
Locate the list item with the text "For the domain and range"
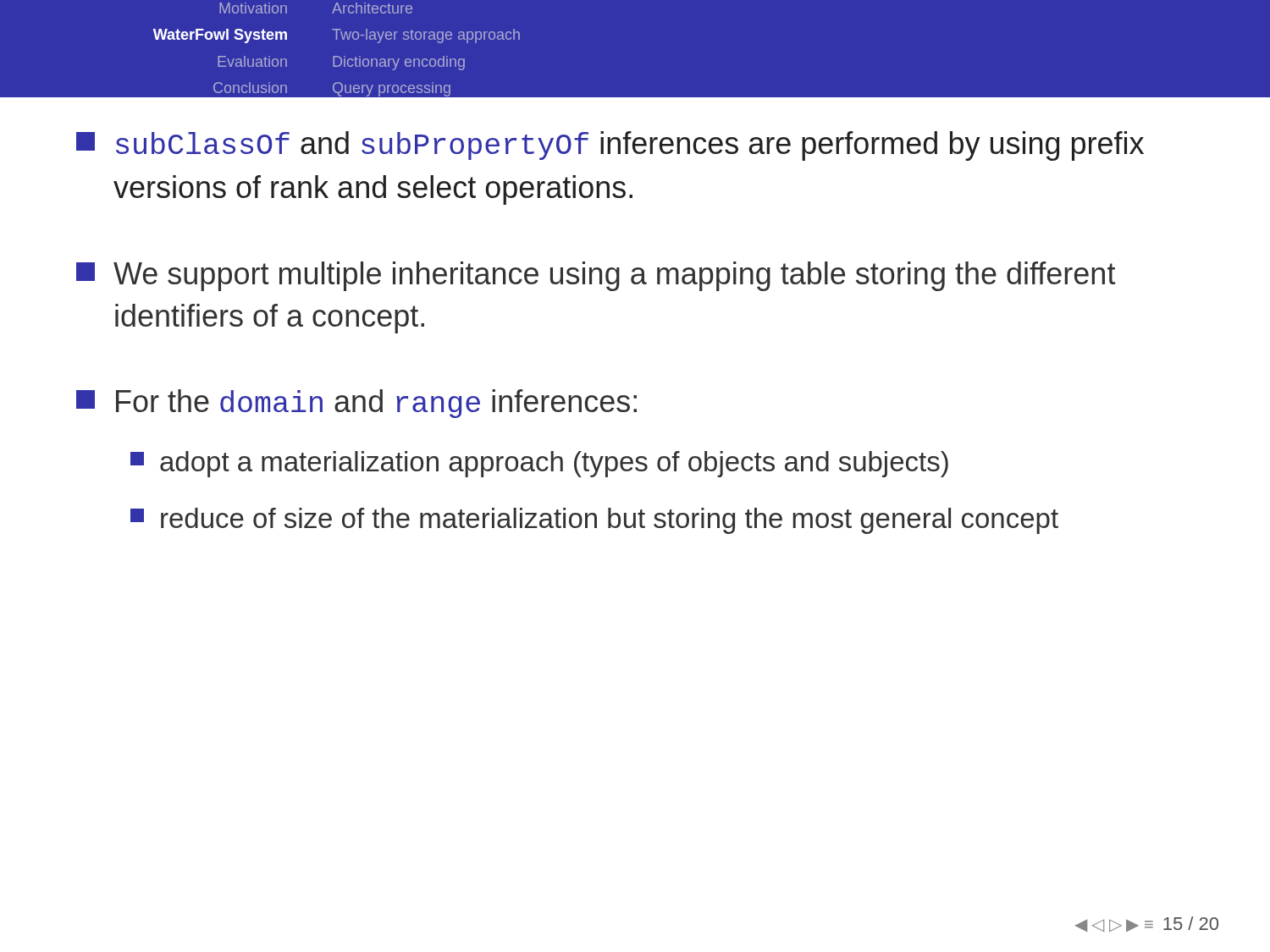click(x=567, y=469)
